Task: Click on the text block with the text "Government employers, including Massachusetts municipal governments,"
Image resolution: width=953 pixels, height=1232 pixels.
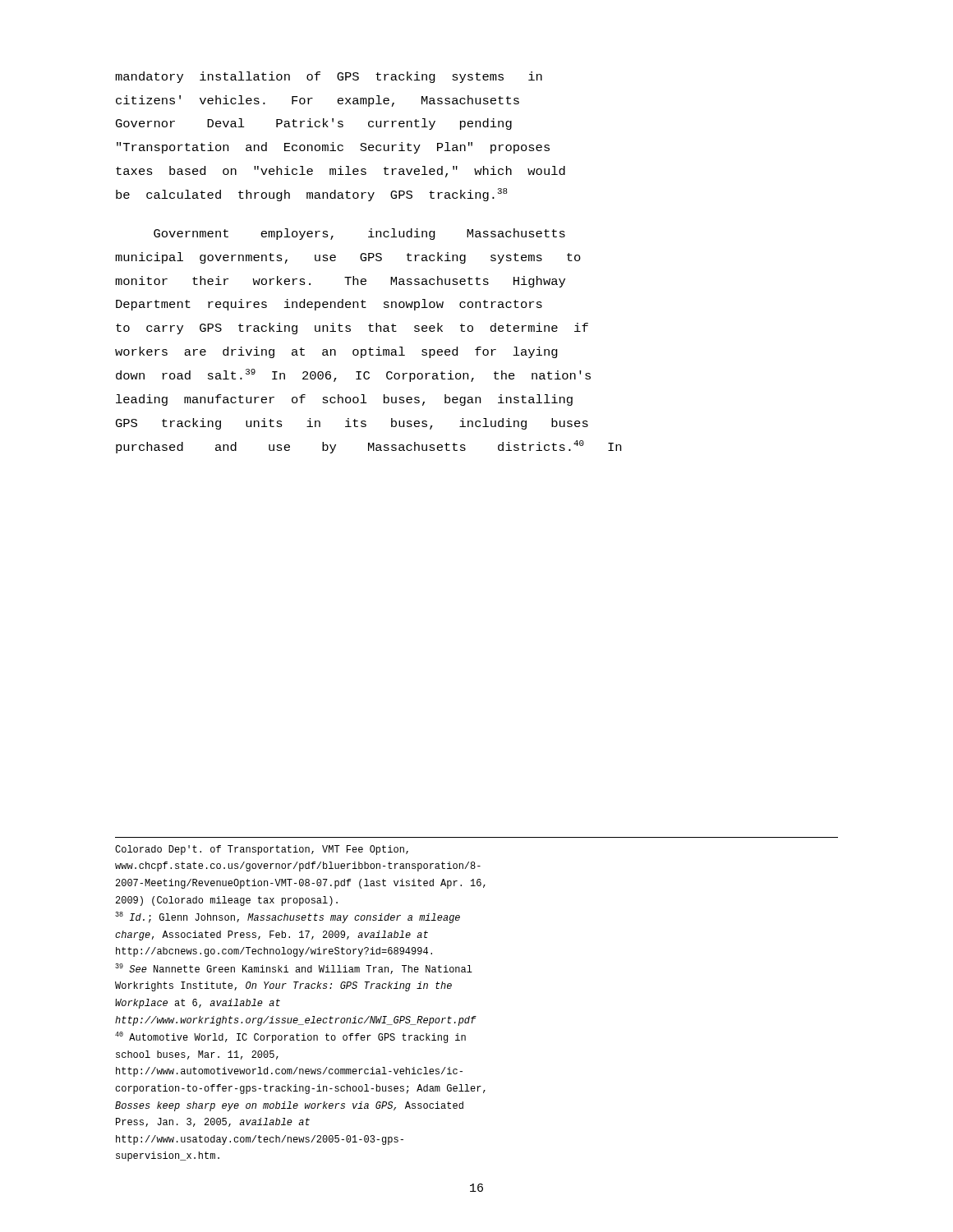Action: (x=369, y=341)
